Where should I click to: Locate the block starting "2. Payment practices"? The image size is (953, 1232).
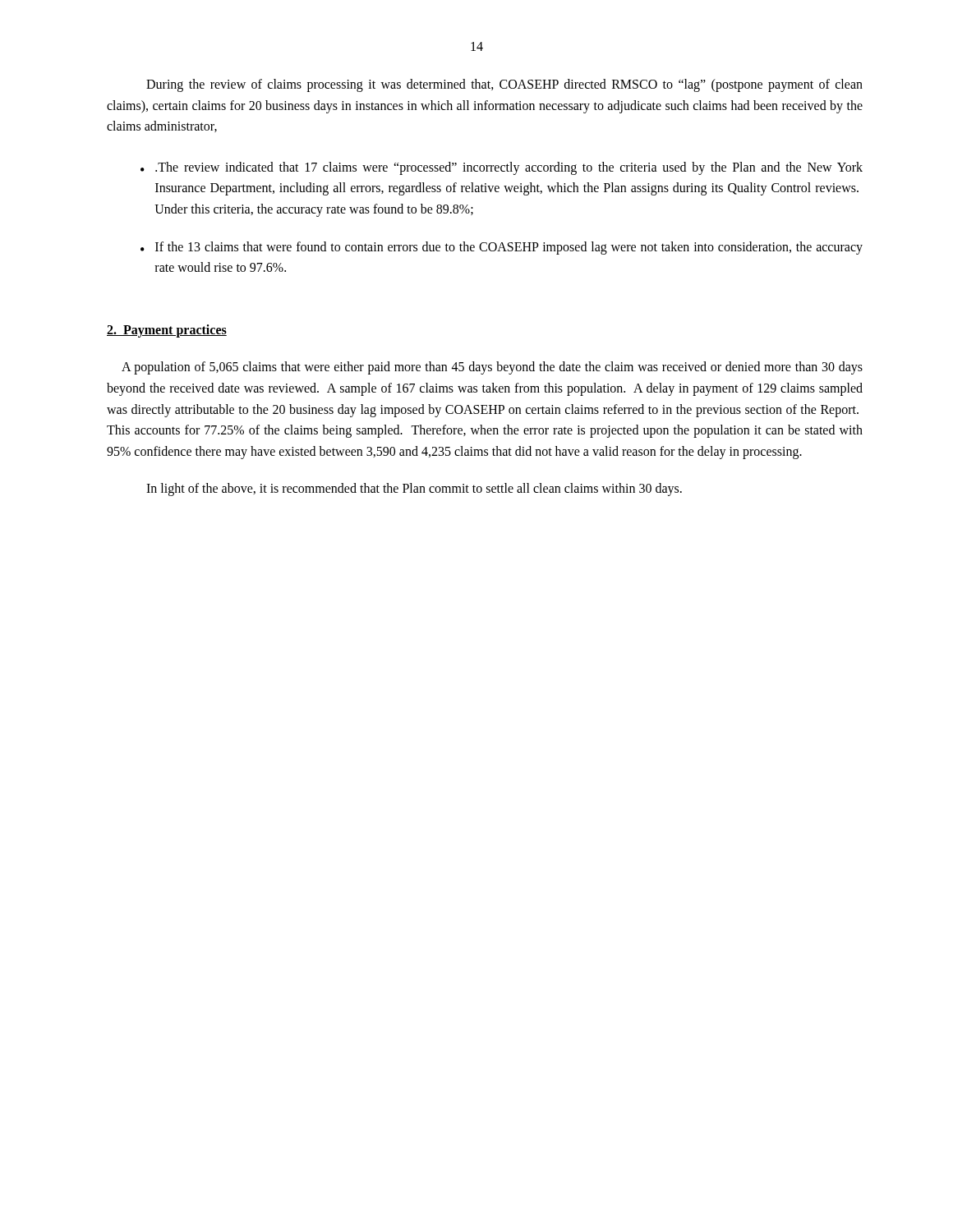tap(167, 330)
